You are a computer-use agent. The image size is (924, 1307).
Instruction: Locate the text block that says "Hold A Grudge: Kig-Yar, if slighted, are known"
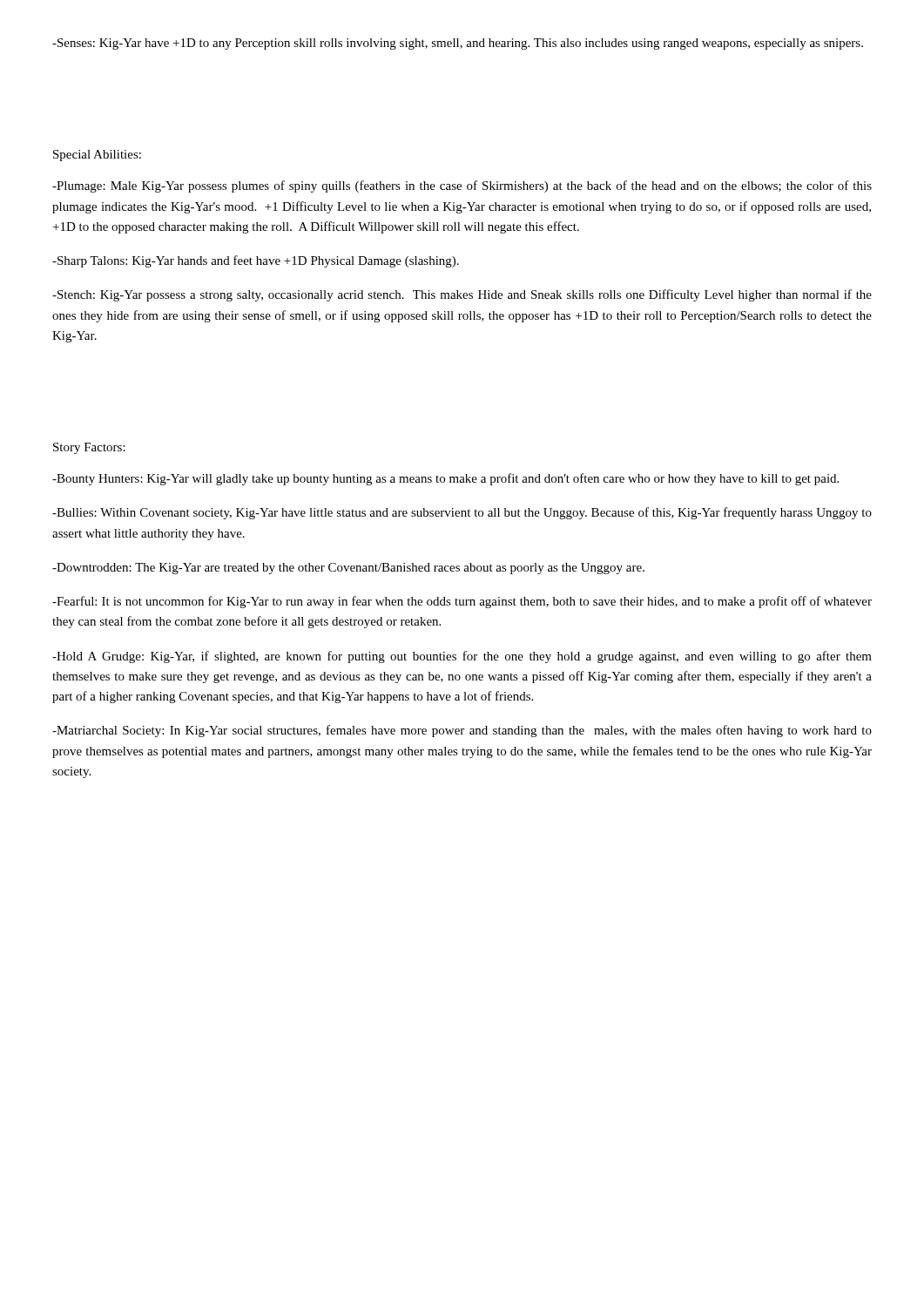tap(462, 676)
